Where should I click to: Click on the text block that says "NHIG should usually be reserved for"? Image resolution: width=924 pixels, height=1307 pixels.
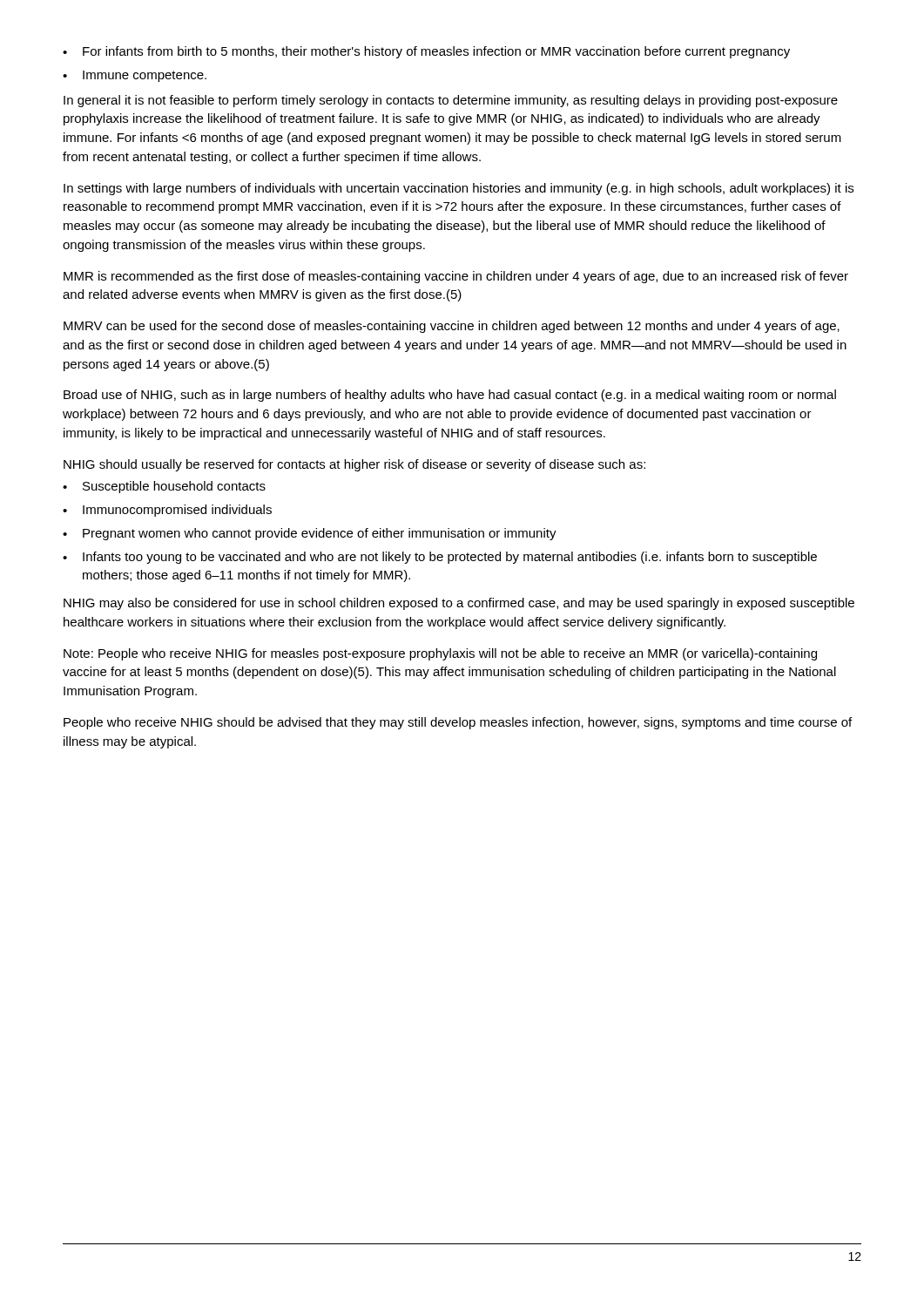355,464
